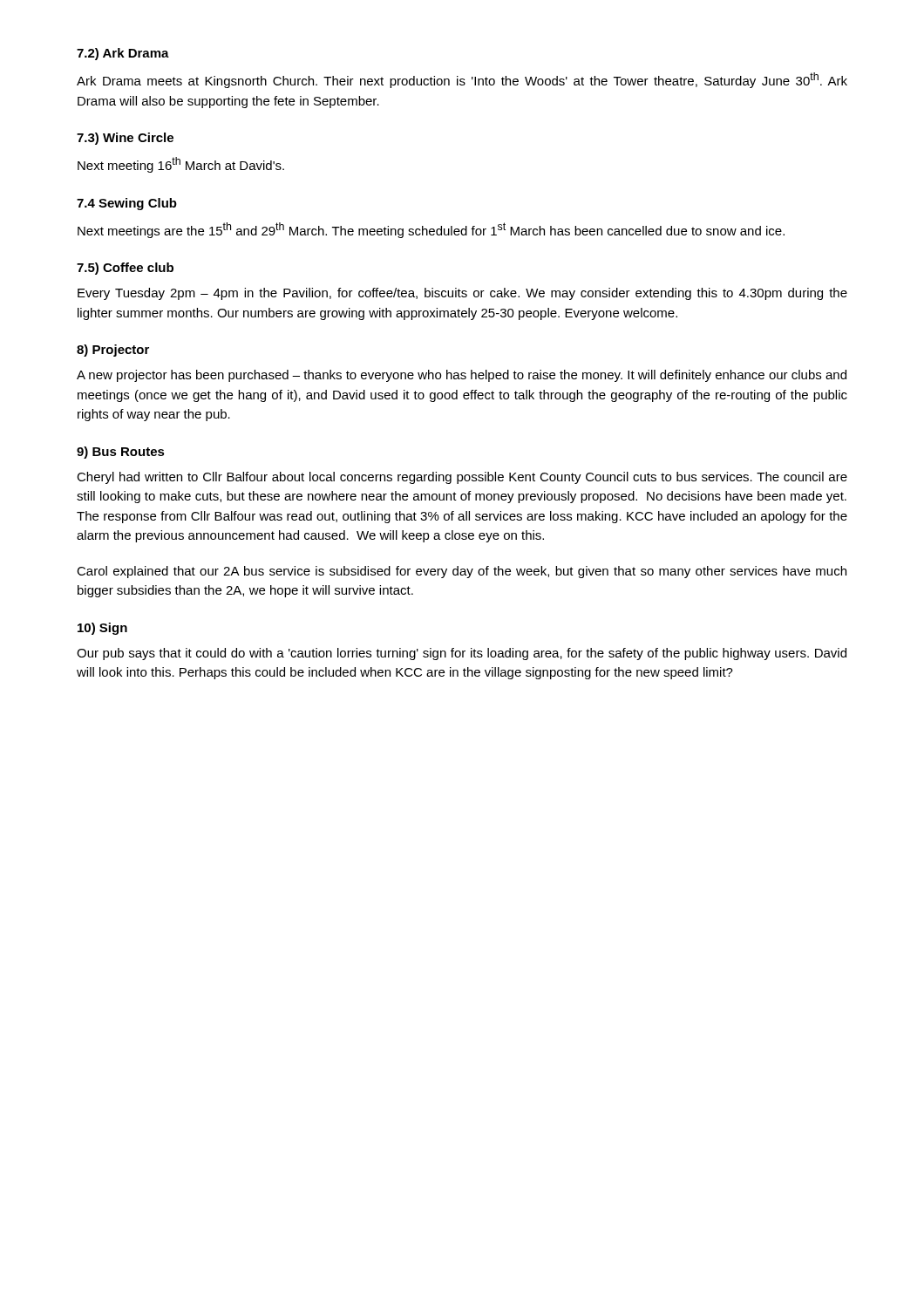Find "Next meeting 16th March at David's." on this page

[181, 164]
